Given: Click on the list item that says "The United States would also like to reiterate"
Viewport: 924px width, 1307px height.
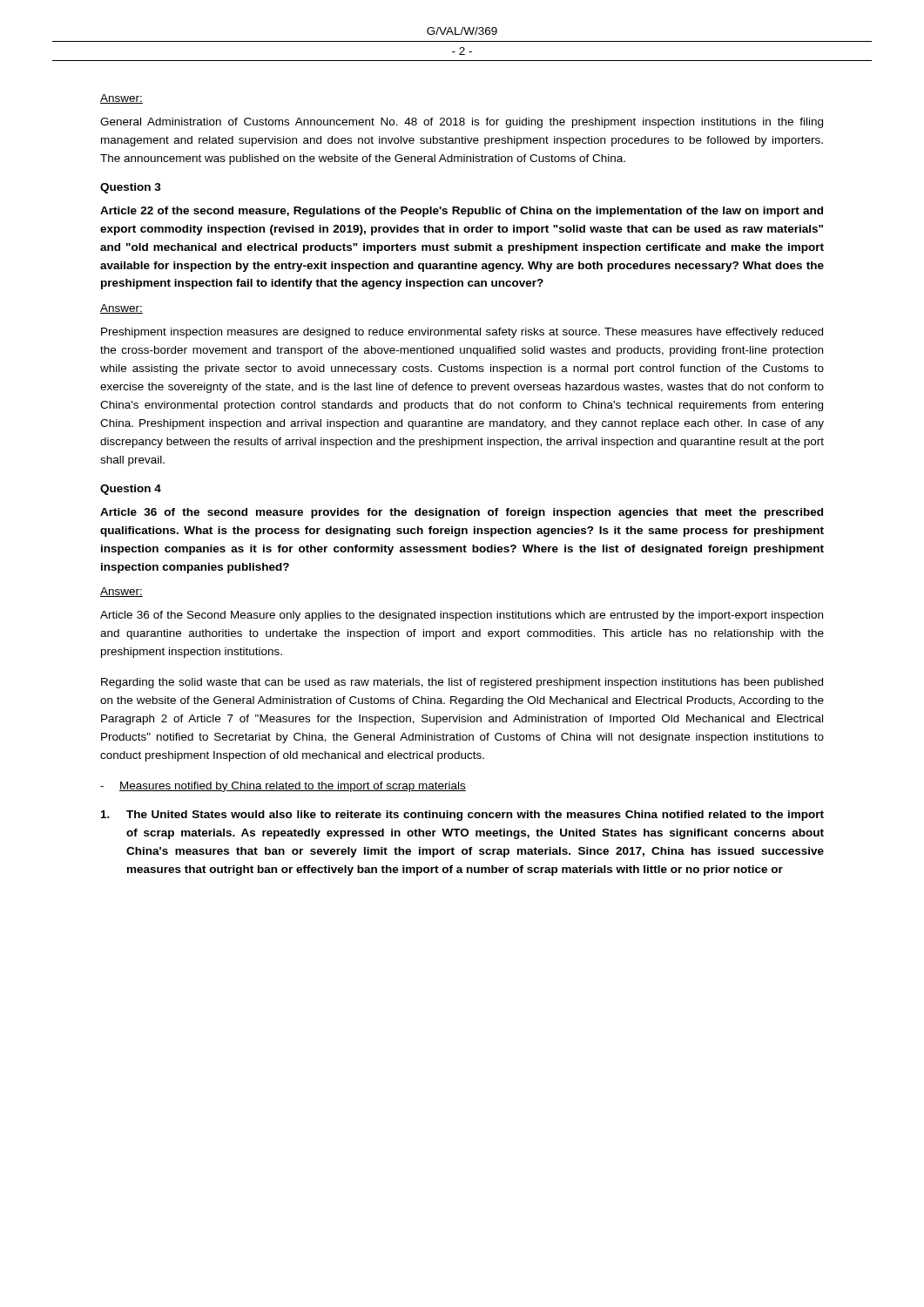Looking at the screenshot, I should click(x=462, y=842).
